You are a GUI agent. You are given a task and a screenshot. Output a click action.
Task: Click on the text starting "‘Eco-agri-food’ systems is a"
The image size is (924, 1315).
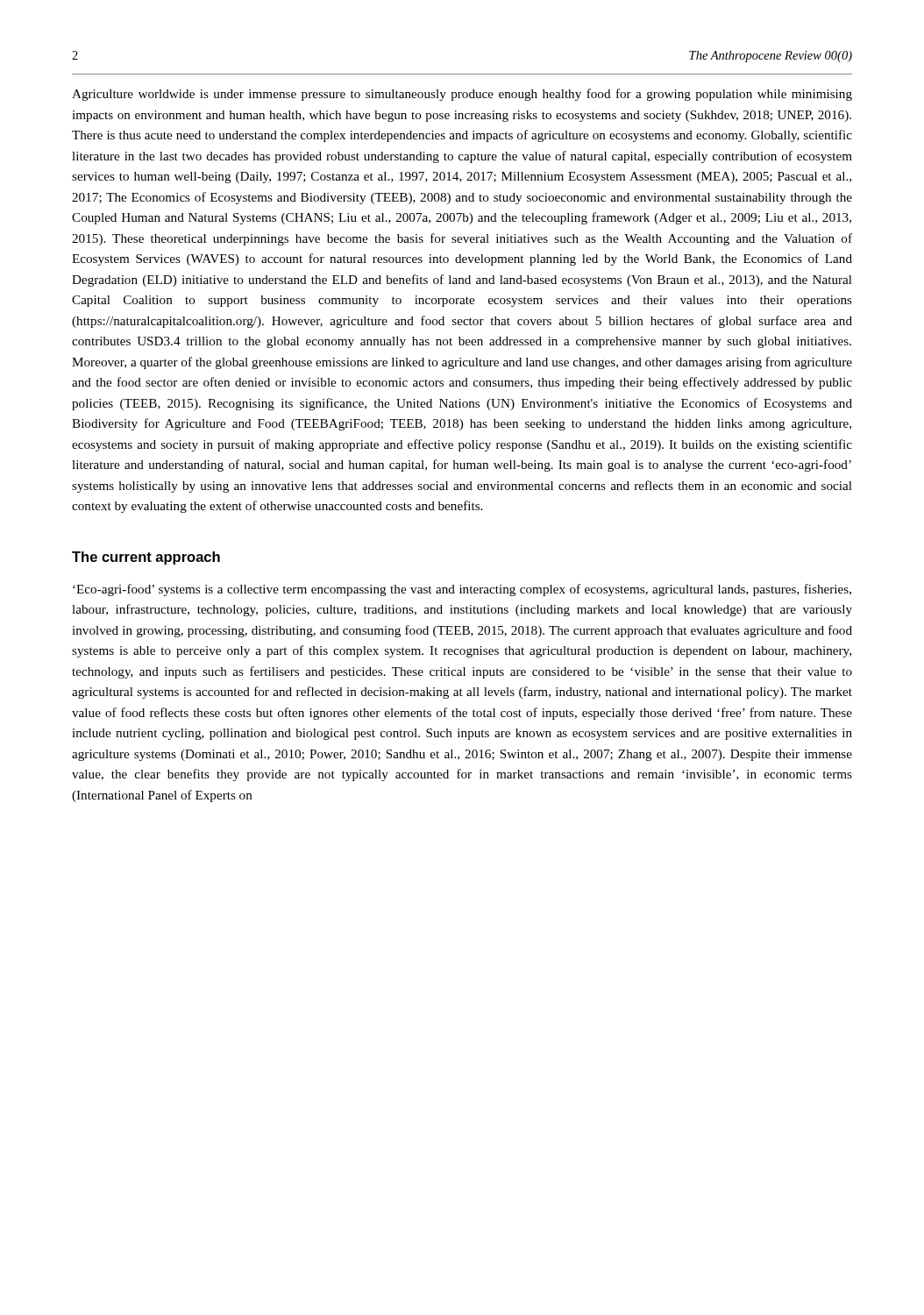pyautogui.click(x=462, y=691)
